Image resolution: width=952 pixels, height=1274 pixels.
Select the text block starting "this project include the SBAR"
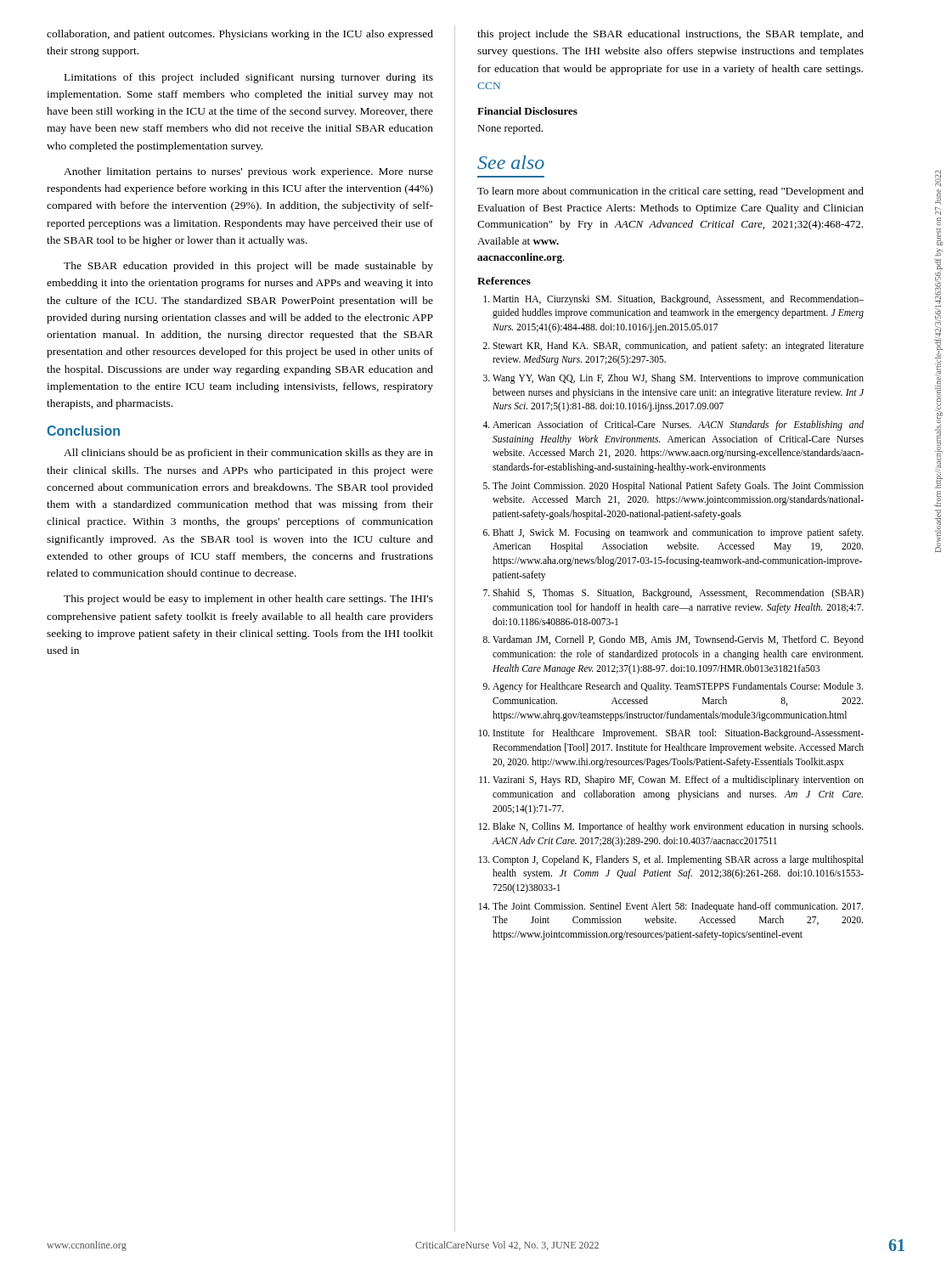pyautogui.click(x=670, y=60)
